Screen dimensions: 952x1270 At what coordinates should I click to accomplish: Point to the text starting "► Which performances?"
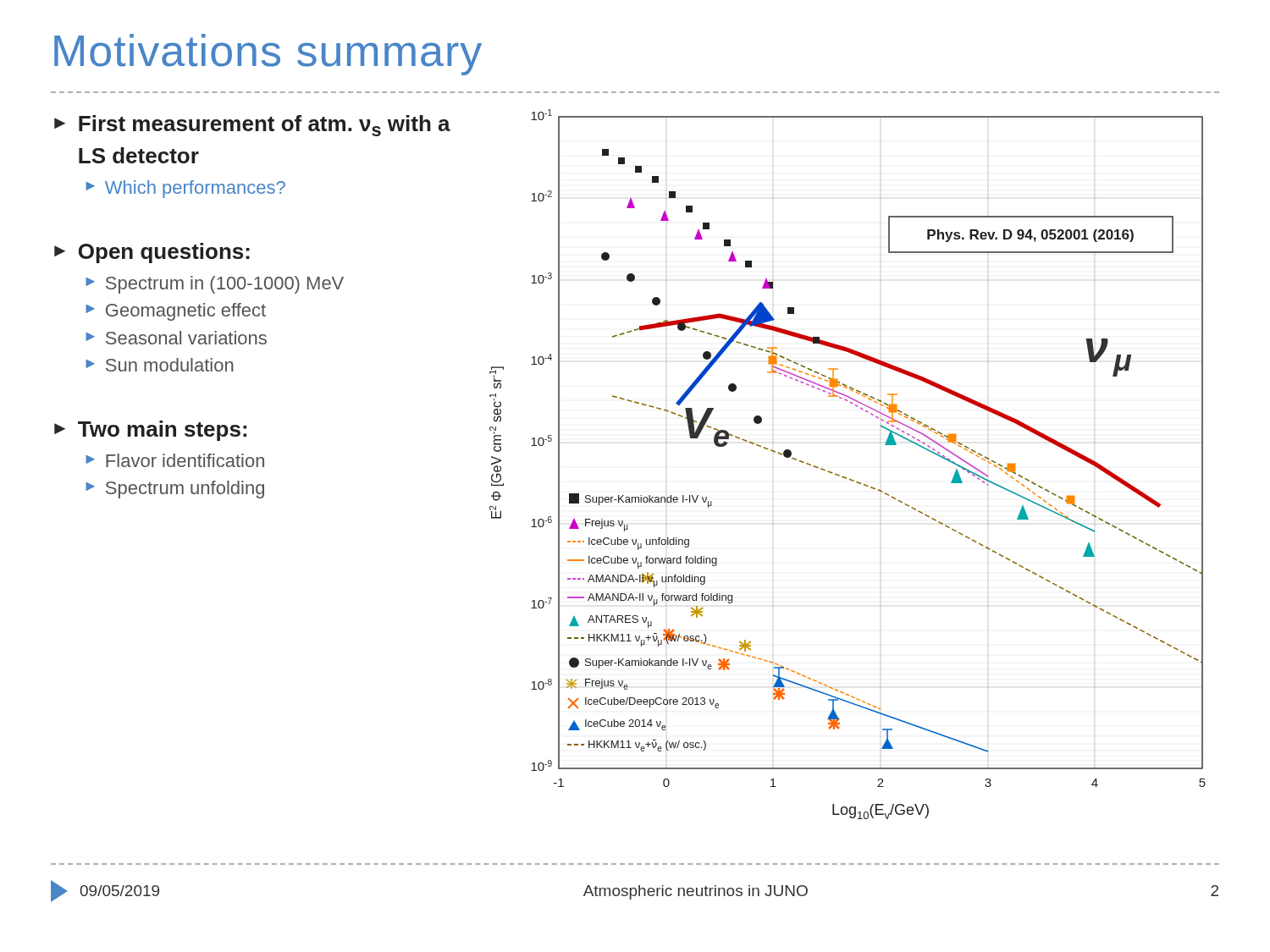(184, 188)
